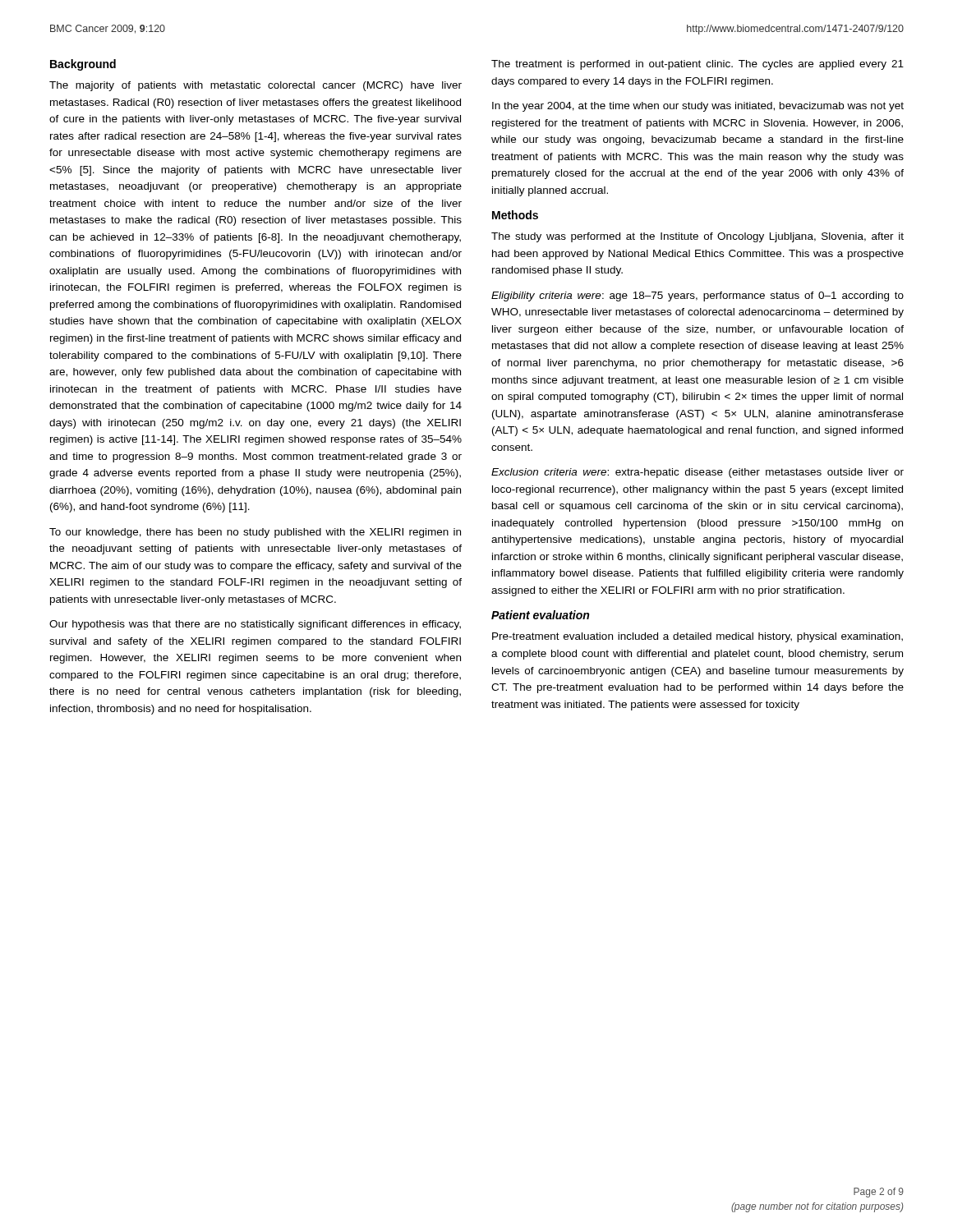Locate the text block with the text "The study was performed at the"
This screenshot has height=1232, width=953.
pos(698,254)
